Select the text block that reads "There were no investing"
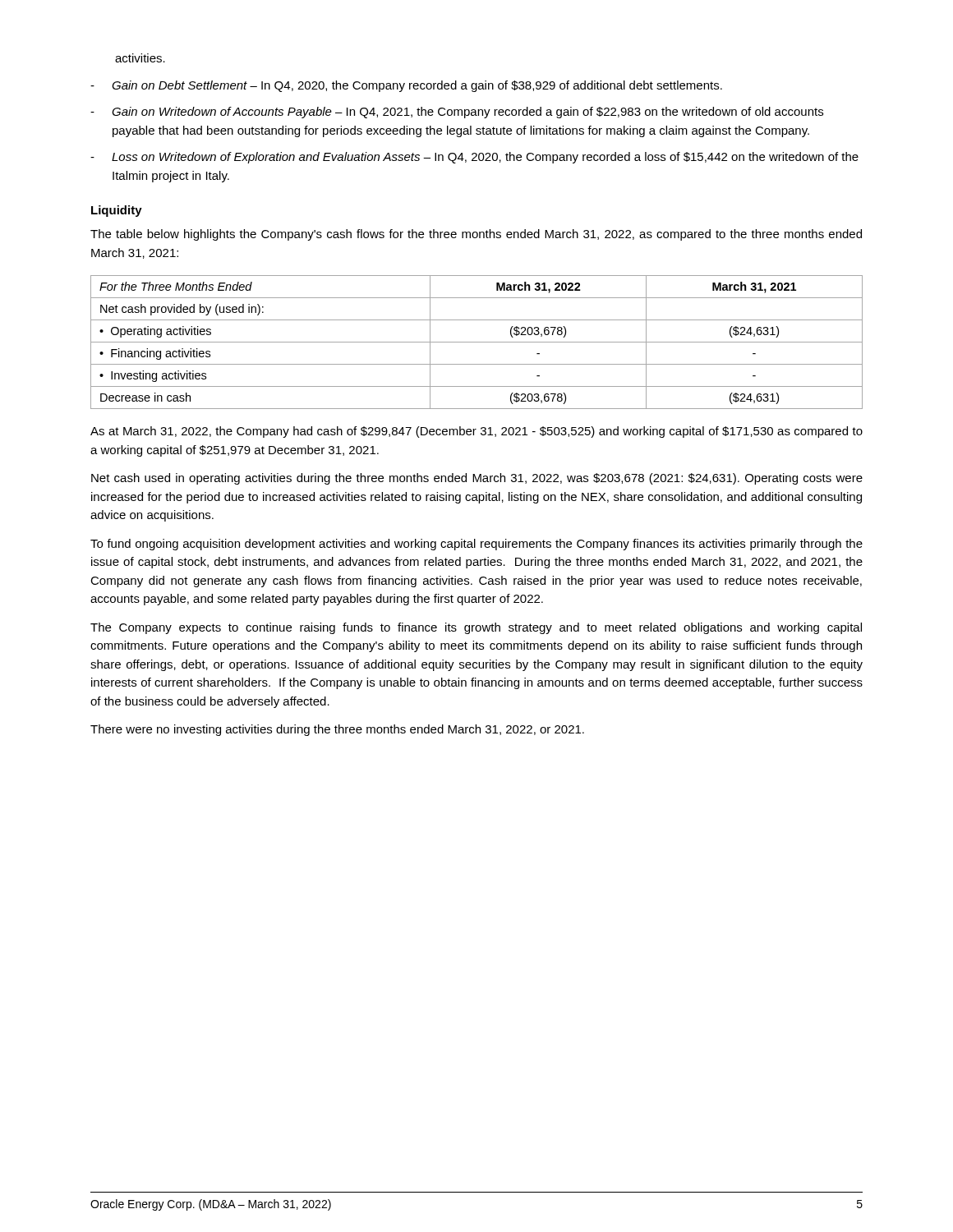This screenshot has width=953, height=1232. click(x=338, y=729)
